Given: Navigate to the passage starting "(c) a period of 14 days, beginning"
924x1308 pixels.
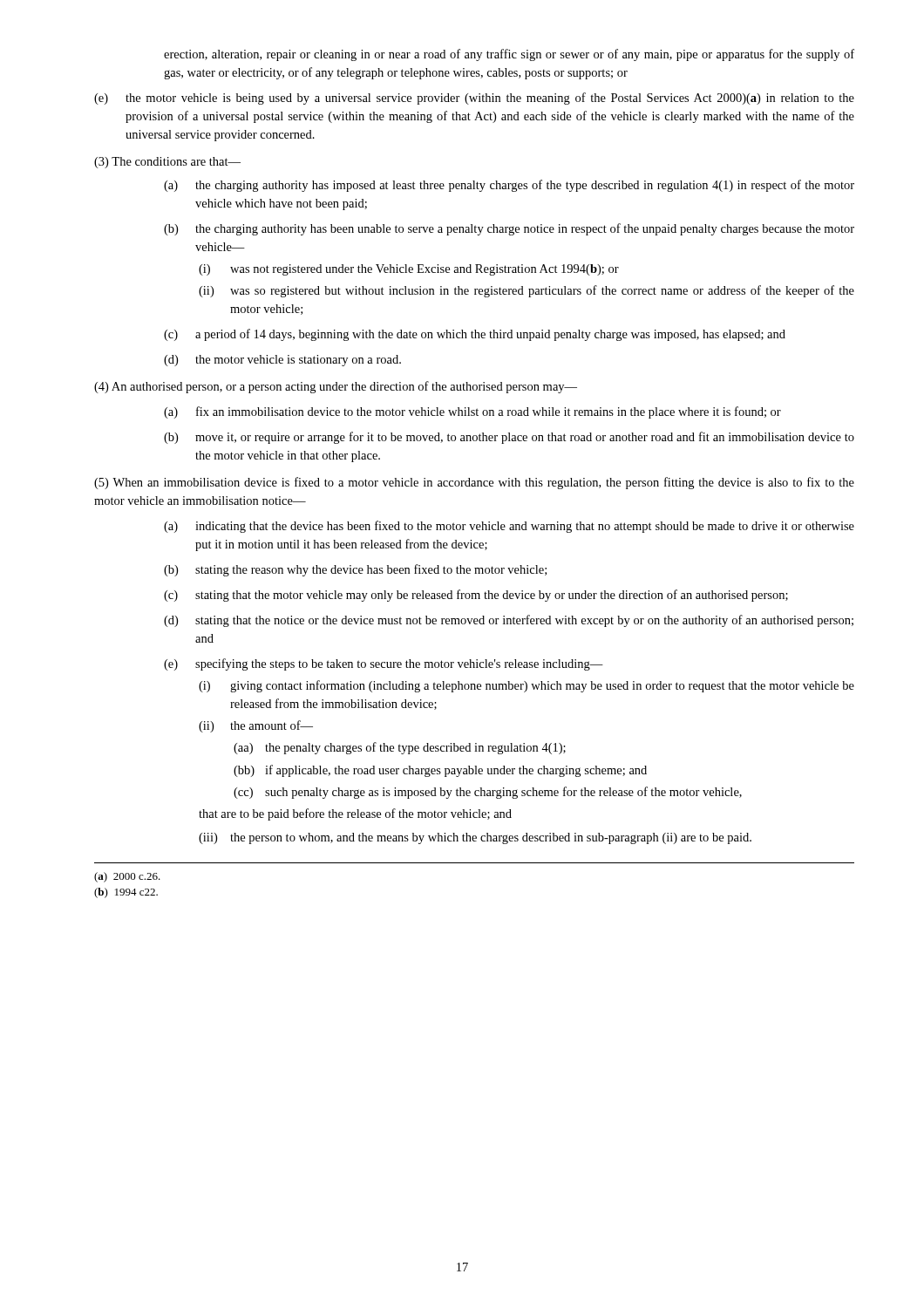Looking at the screenshot, I should coord(509,335).
